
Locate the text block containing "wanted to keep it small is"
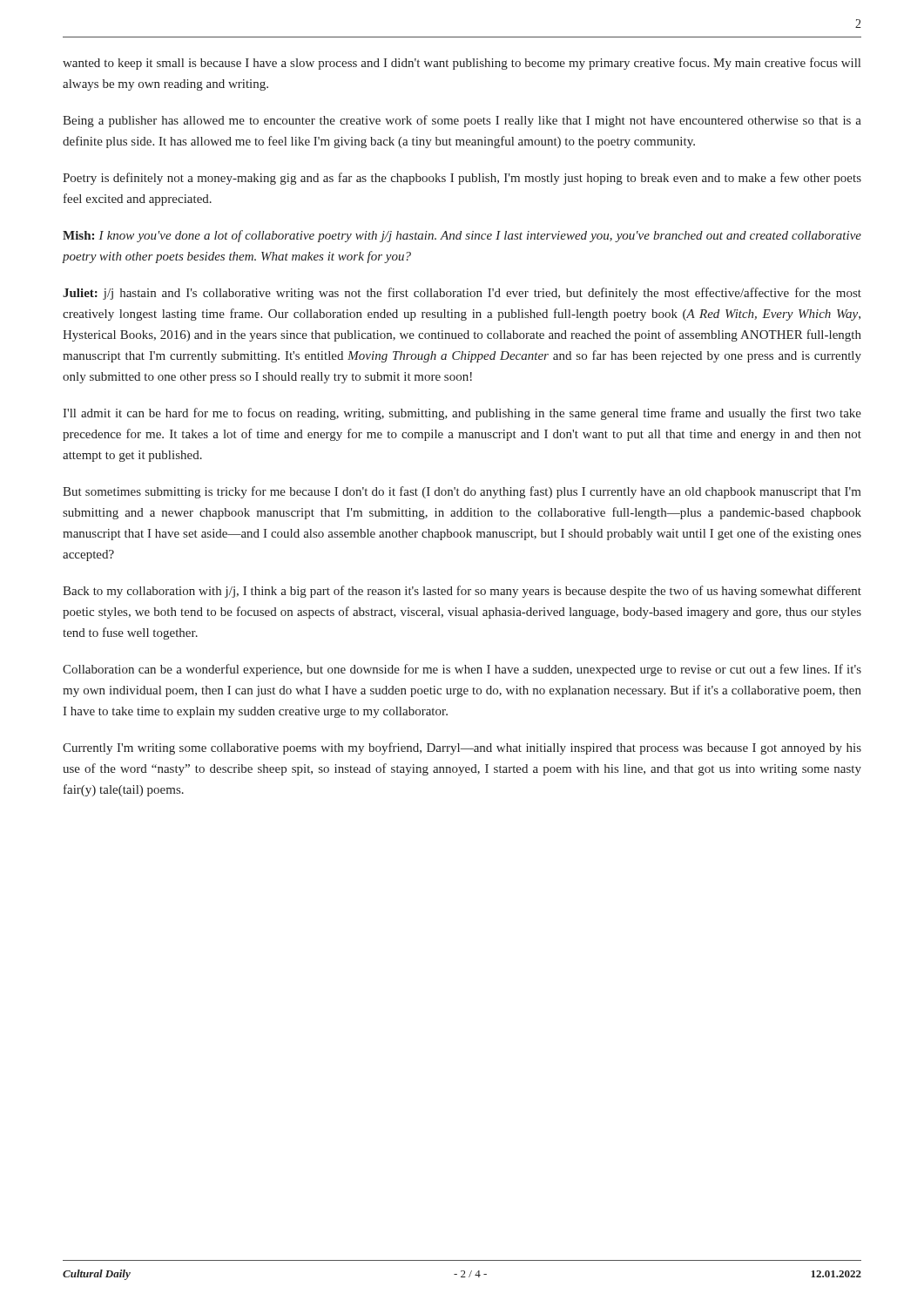pos(462,73)
